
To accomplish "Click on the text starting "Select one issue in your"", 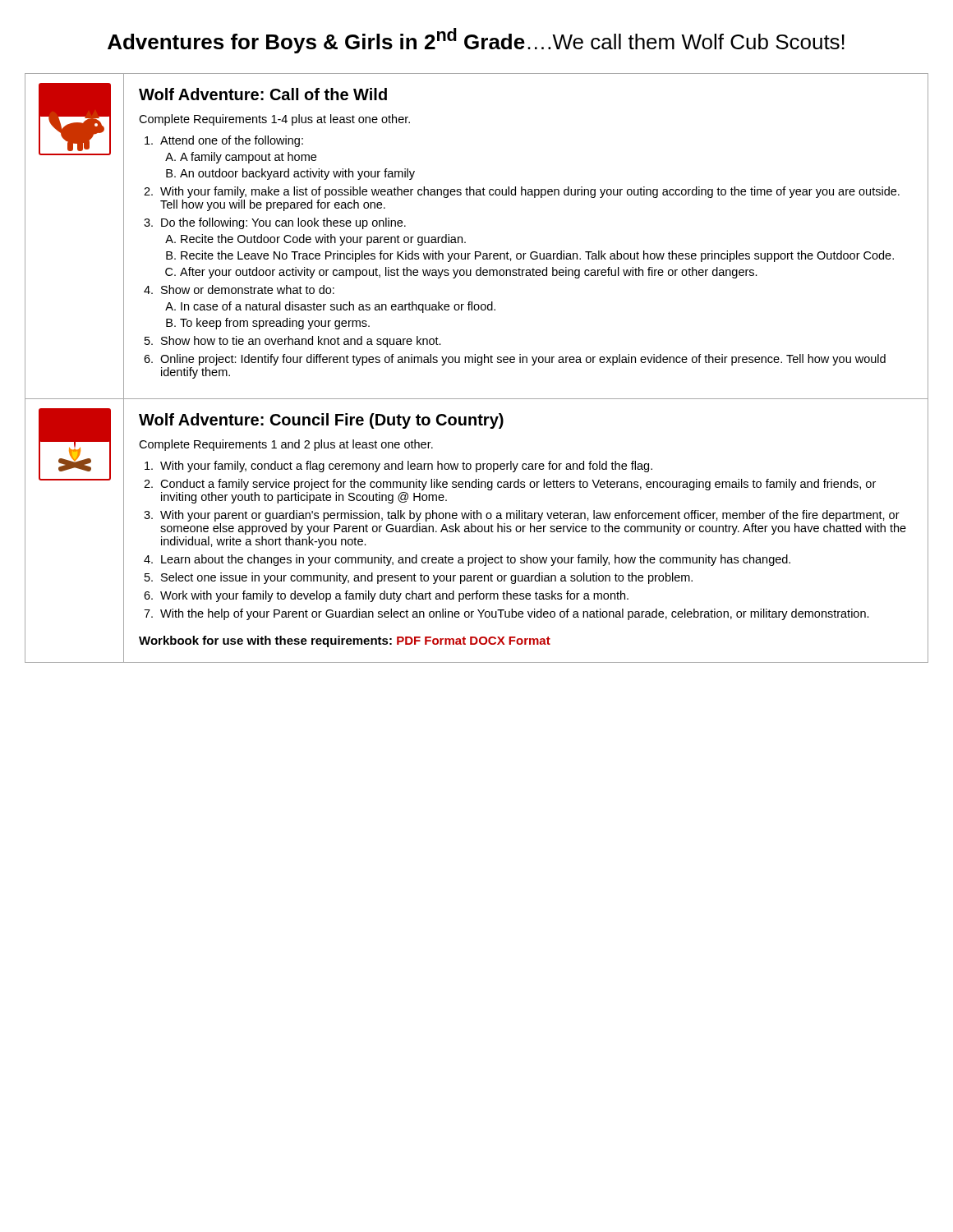I will pos(427,577).
